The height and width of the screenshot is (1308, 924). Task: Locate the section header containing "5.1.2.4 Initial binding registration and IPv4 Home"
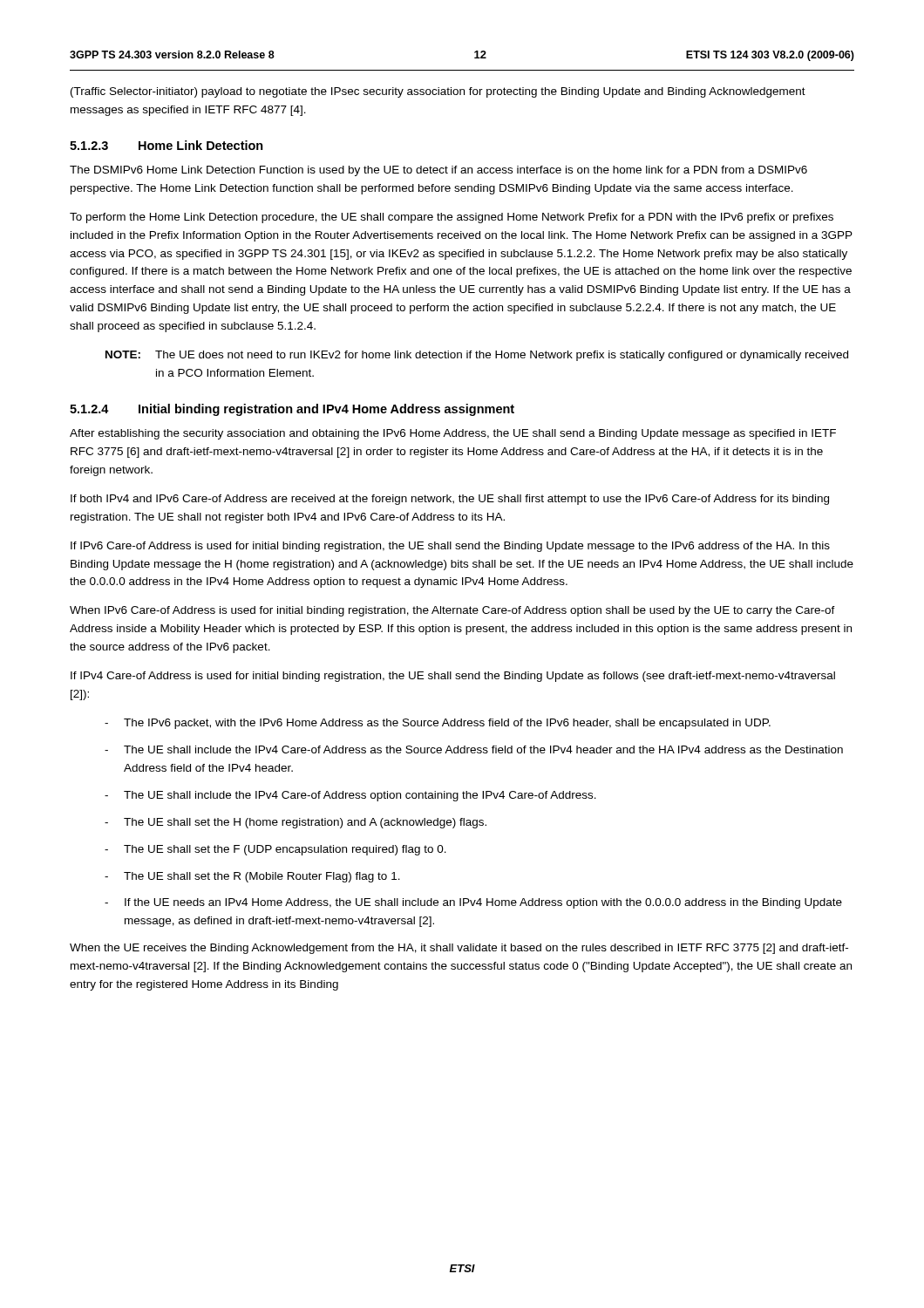[x=292, y=409]
